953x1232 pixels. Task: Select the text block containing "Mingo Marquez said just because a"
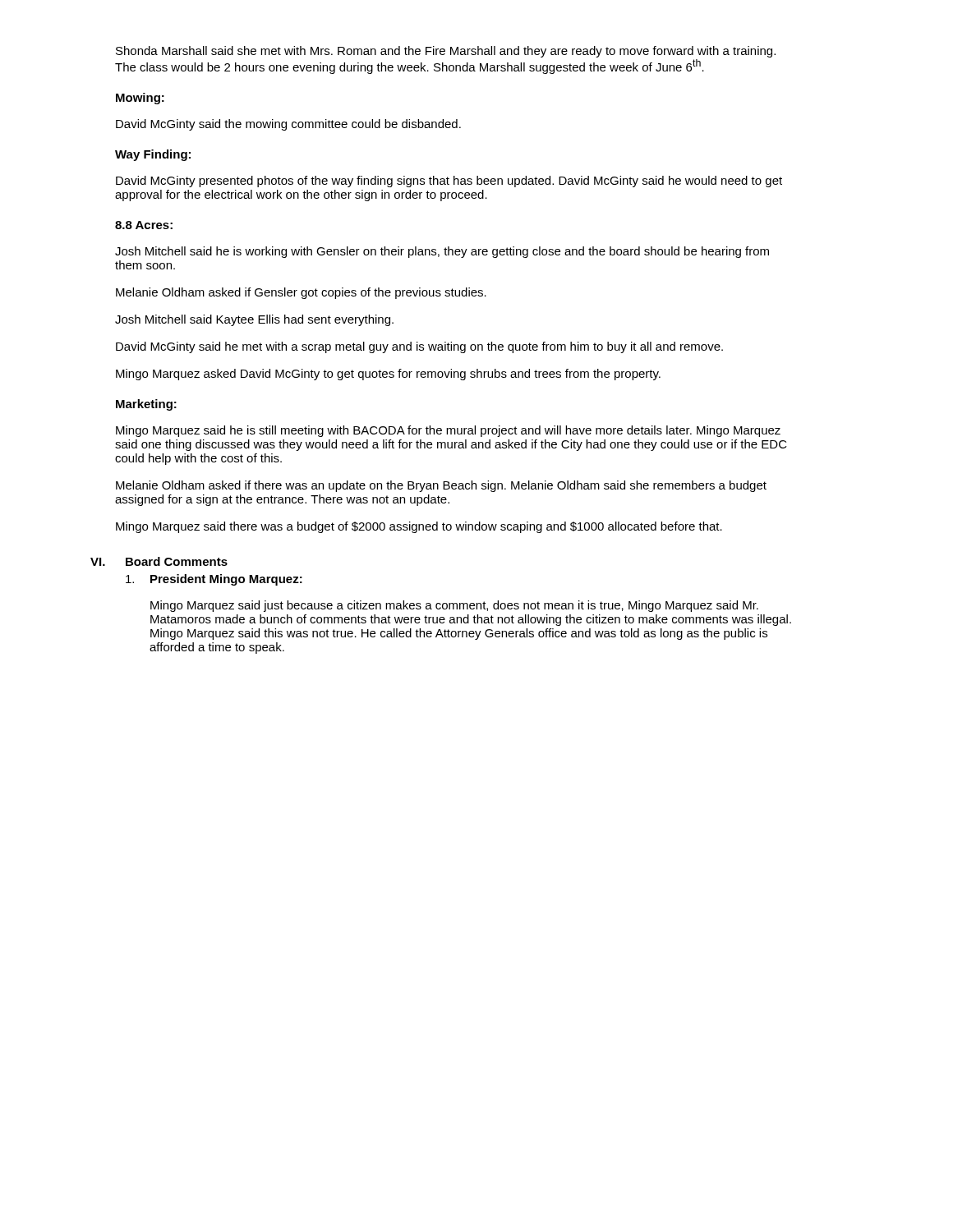pyautogui.click(x=473, y=626)
